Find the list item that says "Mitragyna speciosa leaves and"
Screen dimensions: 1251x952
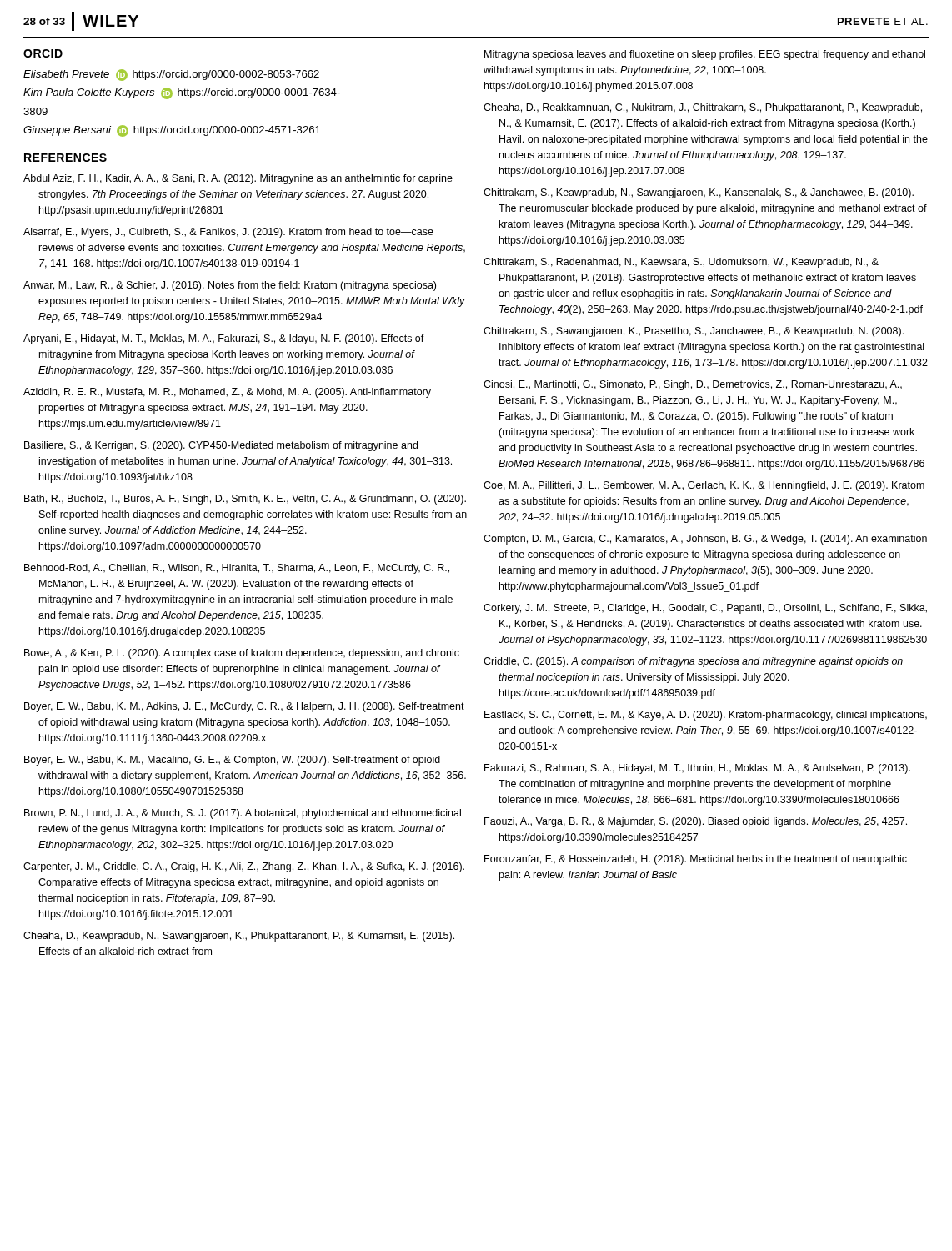point(705,70)
